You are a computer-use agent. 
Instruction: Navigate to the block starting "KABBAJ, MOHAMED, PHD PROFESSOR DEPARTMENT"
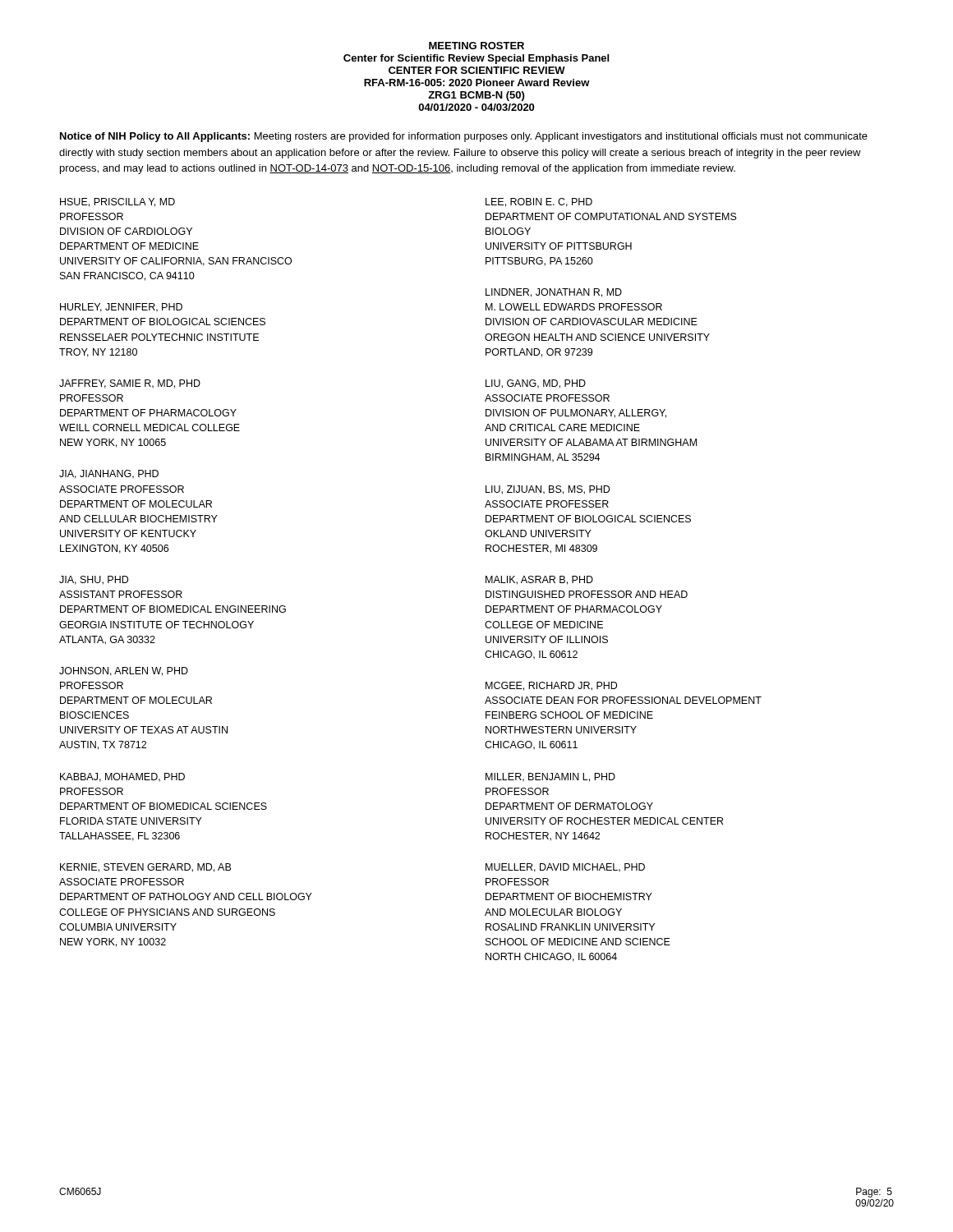pos(163,806)
